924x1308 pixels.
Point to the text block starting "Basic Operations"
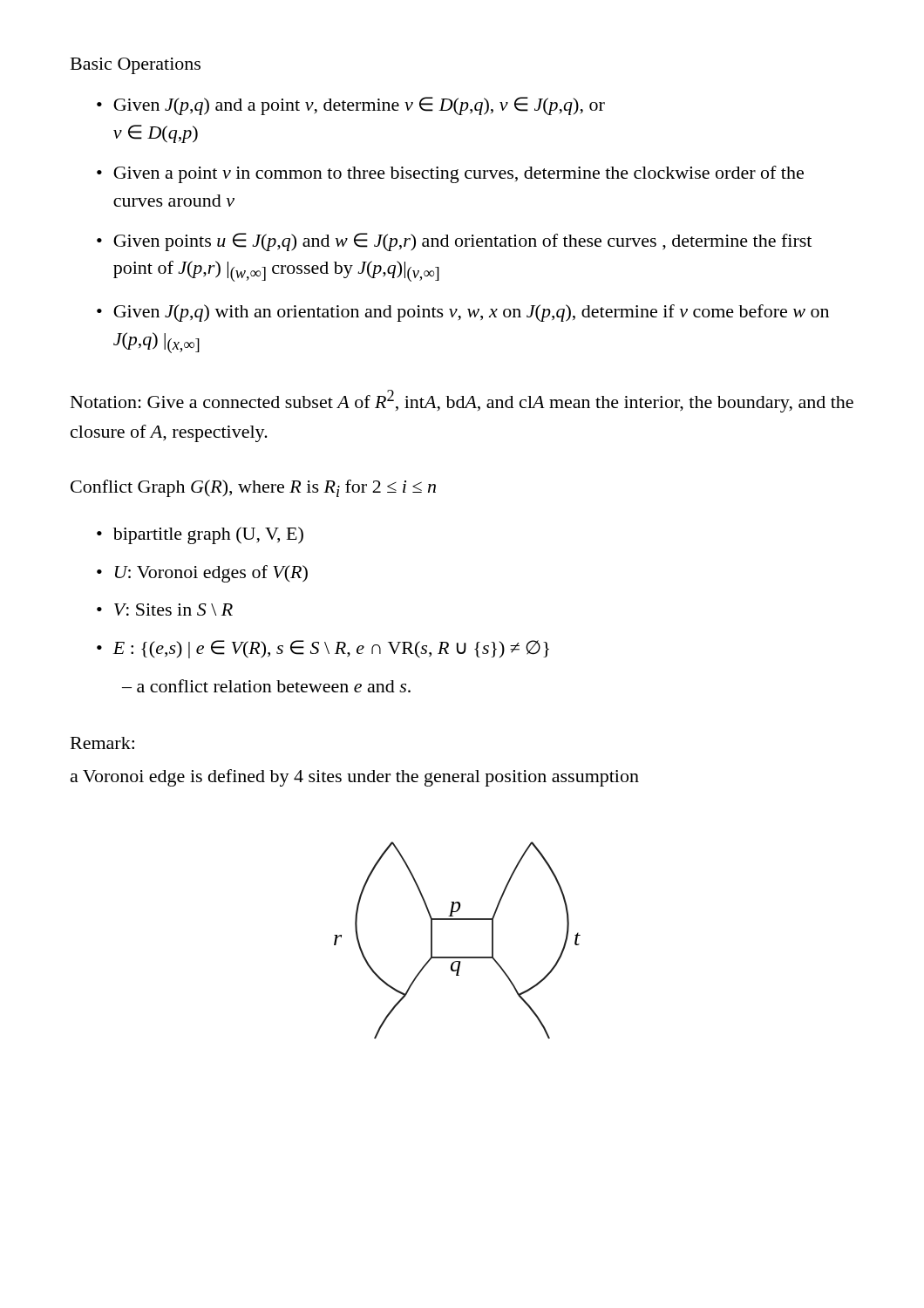[x=136, y=63]
